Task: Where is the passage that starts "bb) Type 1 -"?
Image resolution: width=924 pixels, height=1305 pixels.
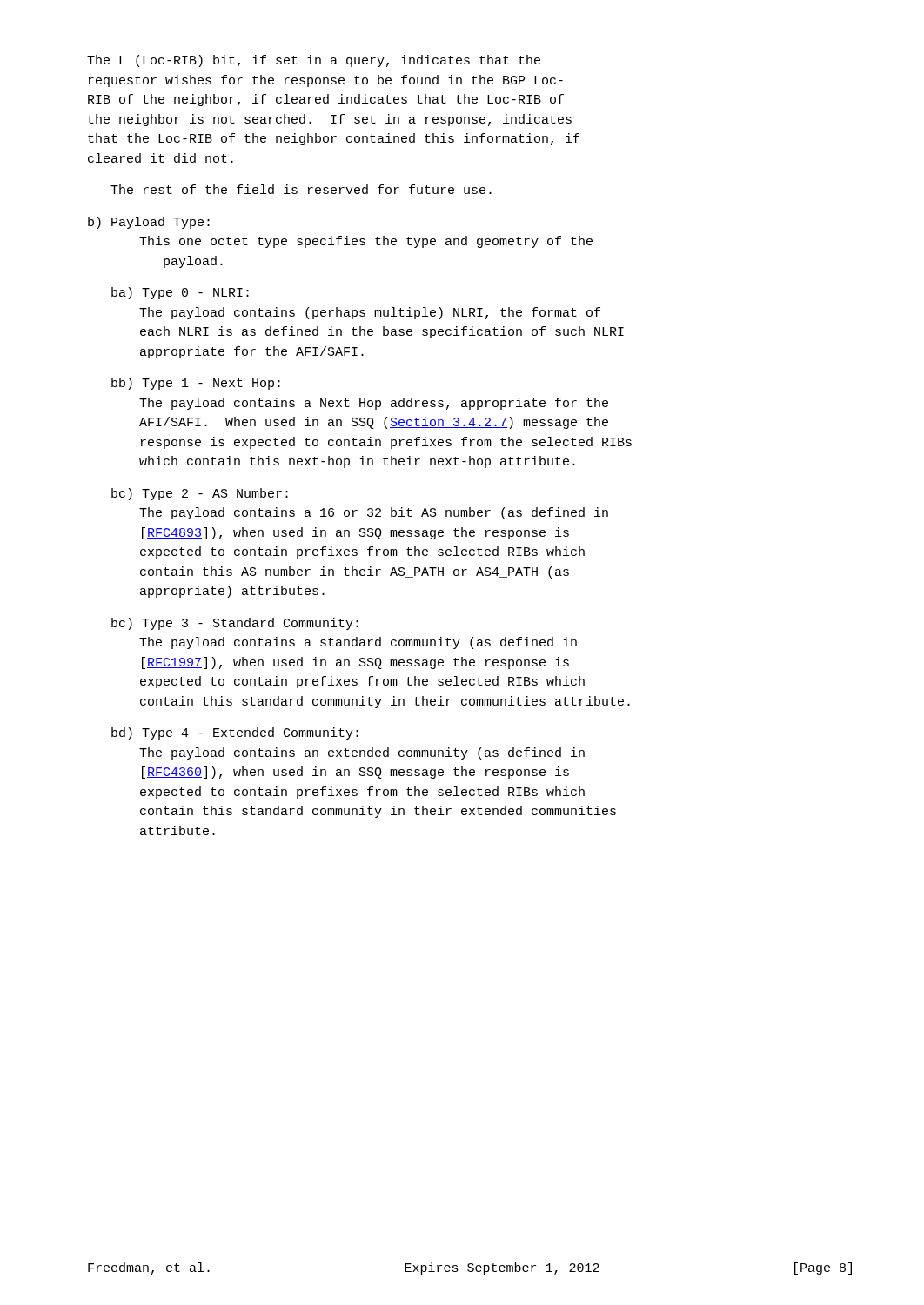Action: click(471, 425)
